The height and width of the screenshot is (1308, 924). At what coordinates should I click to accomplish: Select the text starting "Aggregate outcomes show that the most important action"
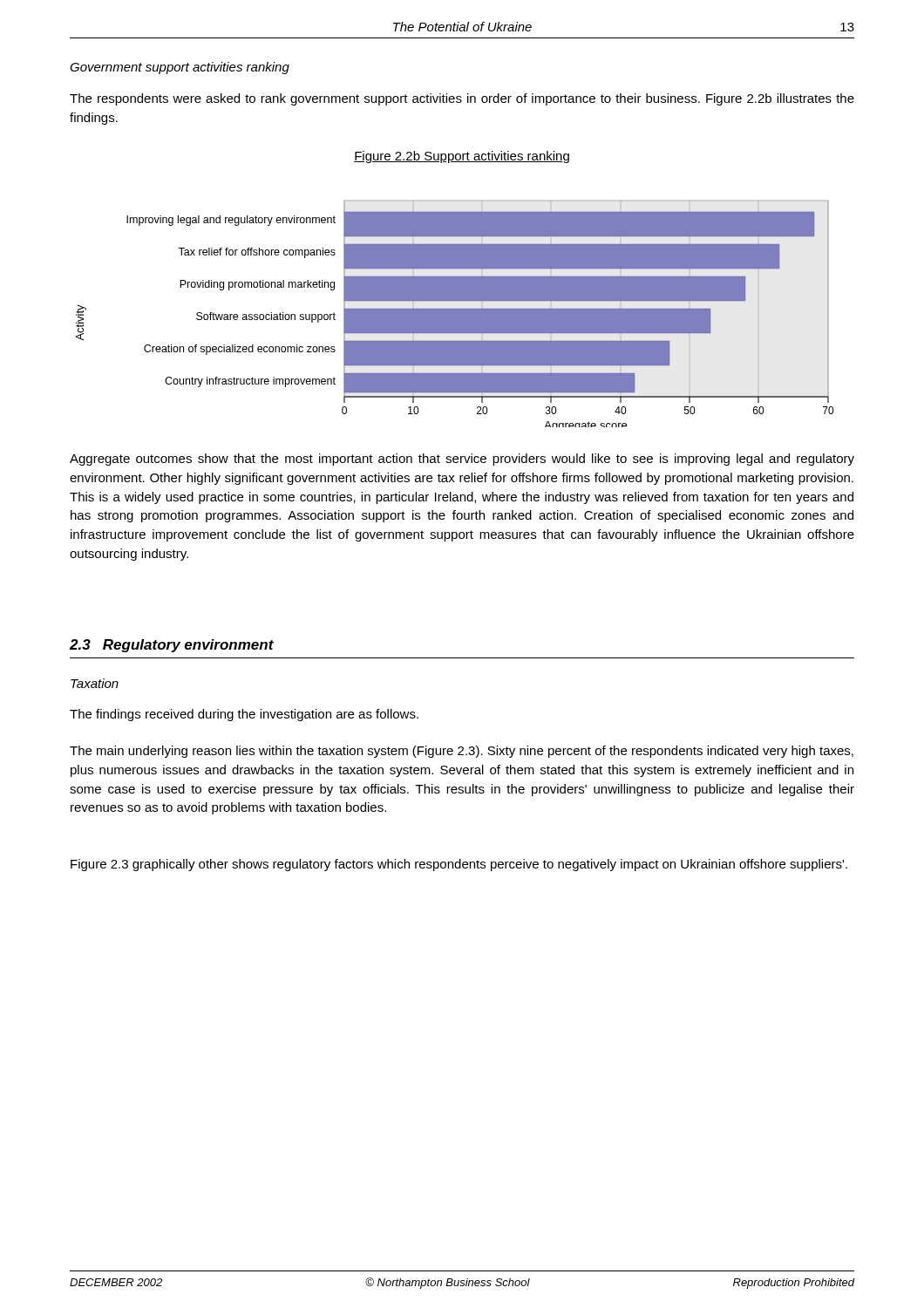[462, 506]
